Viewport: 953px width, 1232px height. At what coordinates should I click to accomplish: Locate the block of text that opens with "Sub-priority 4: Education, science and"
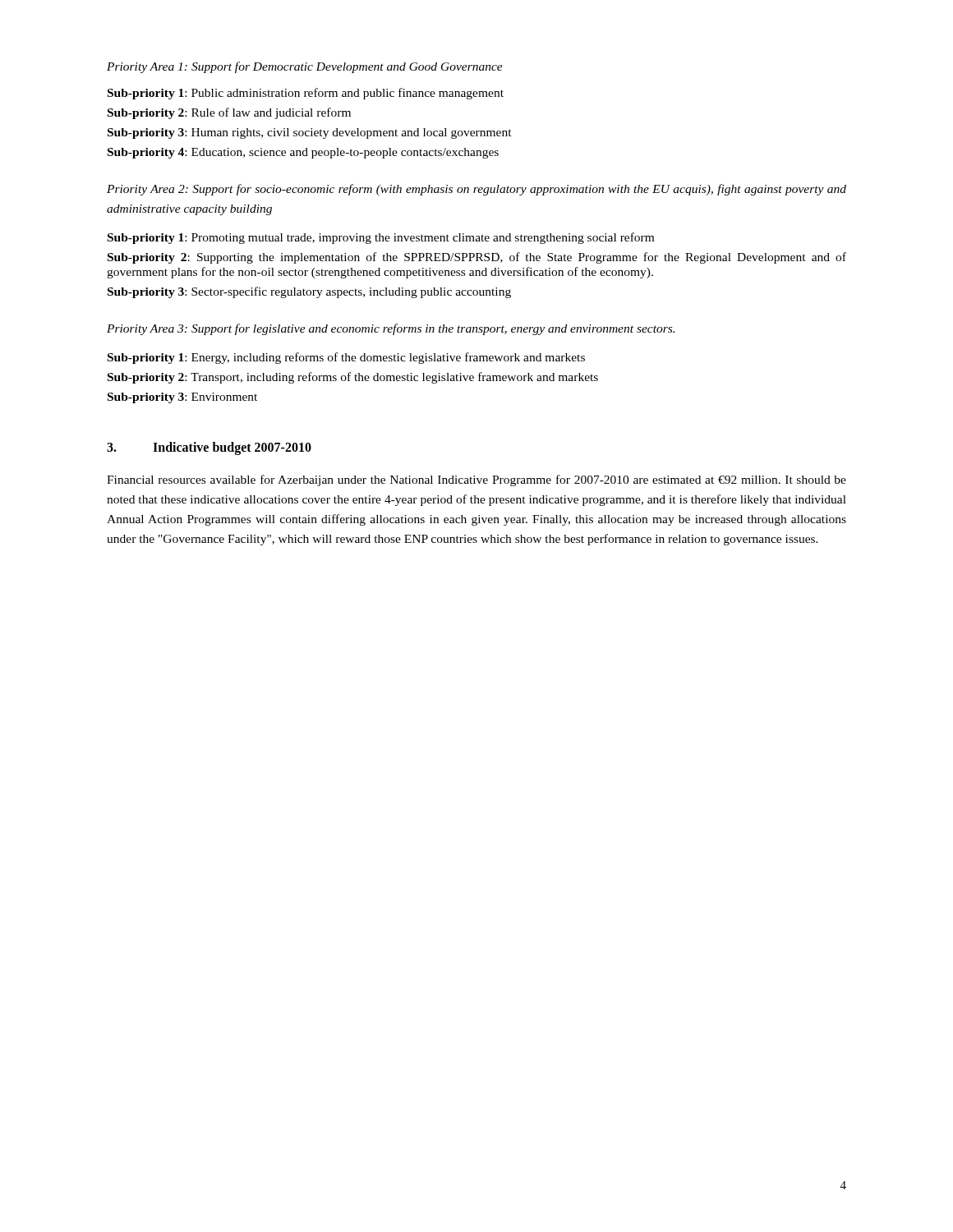(476, 152)
